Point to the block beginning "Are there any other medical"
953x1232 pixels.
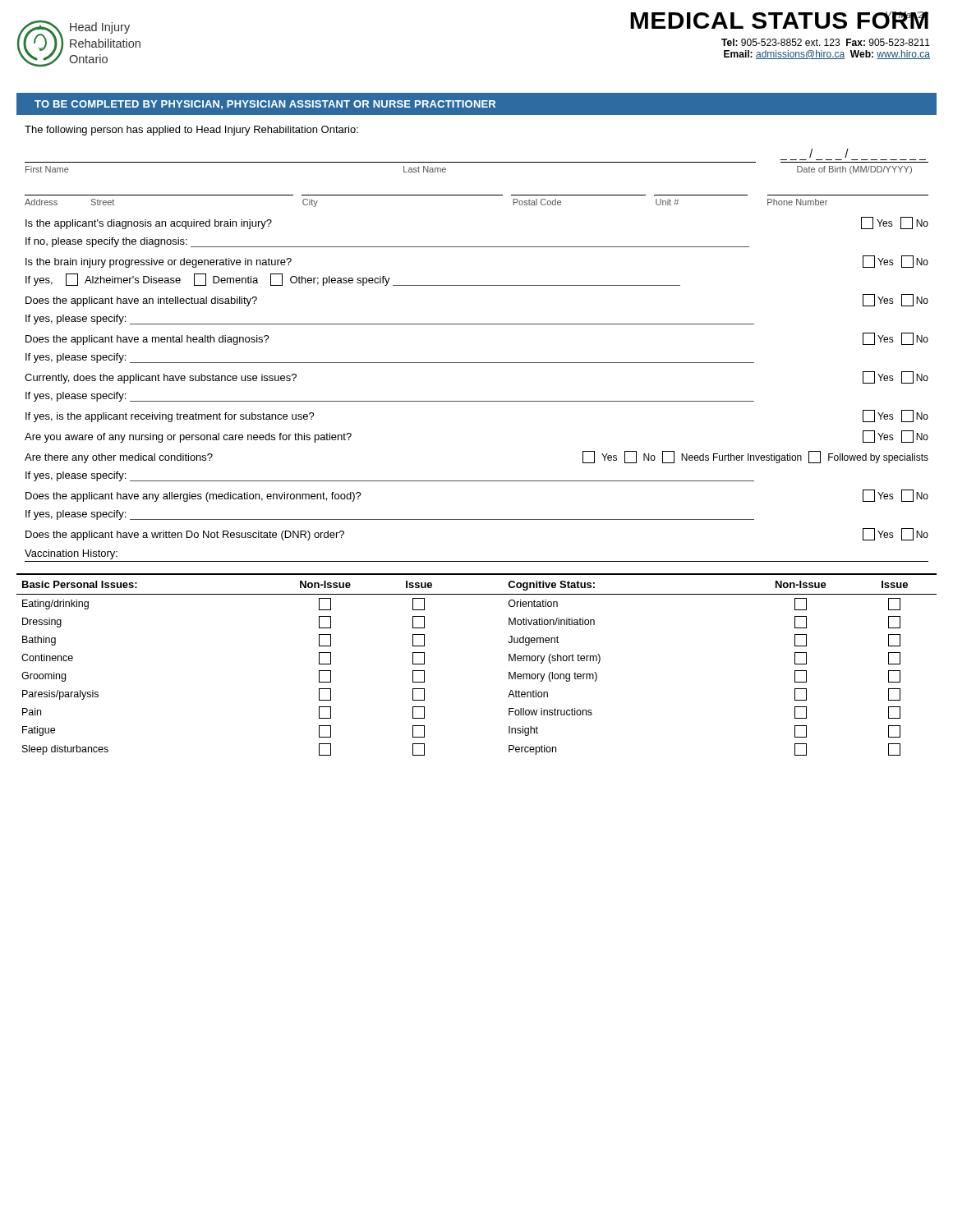click(x=119, y=457)
